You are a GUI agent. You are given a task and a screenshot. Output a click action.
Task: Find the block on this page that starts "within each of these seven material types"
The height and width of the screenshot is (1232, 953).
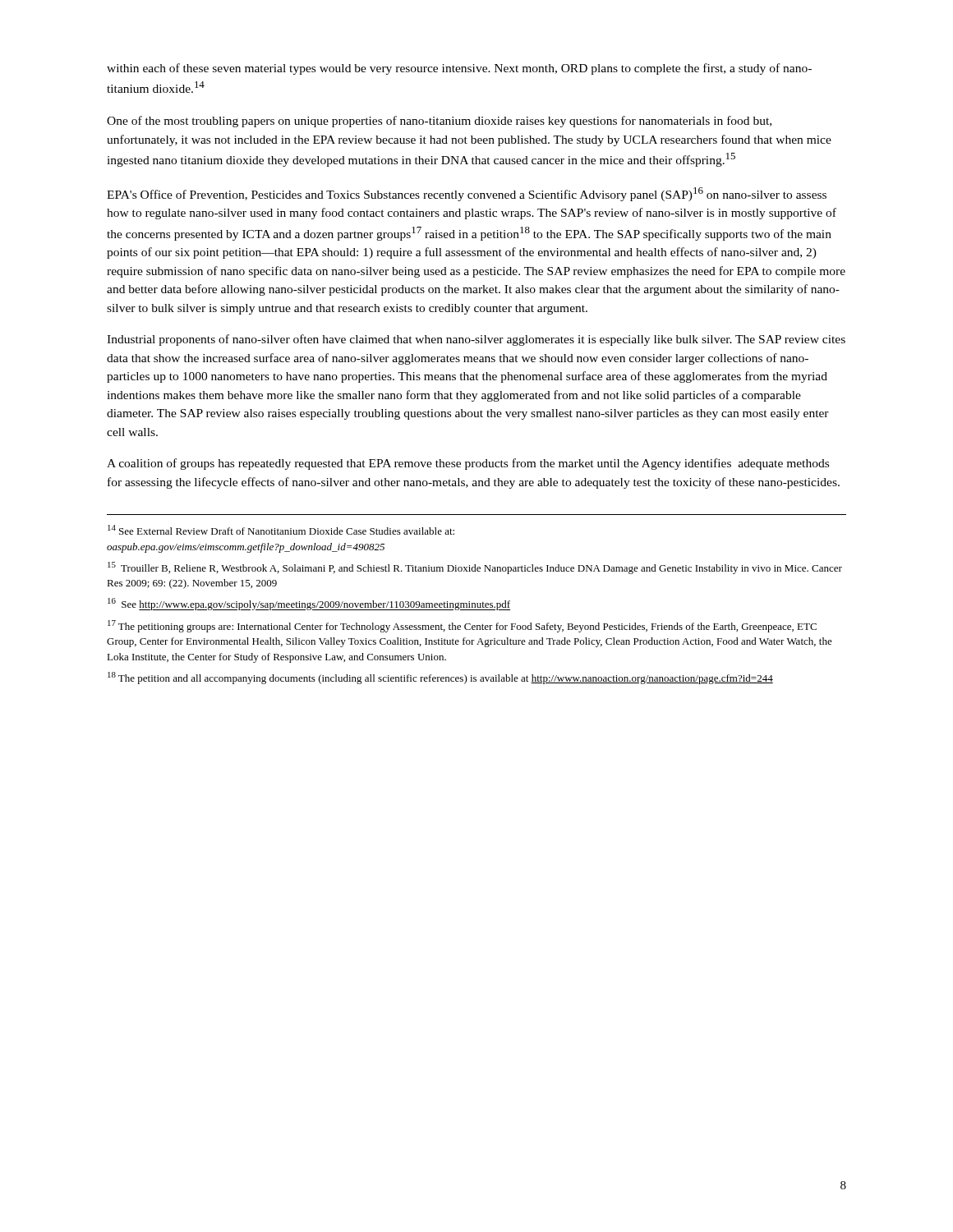[x=476, y=79]
